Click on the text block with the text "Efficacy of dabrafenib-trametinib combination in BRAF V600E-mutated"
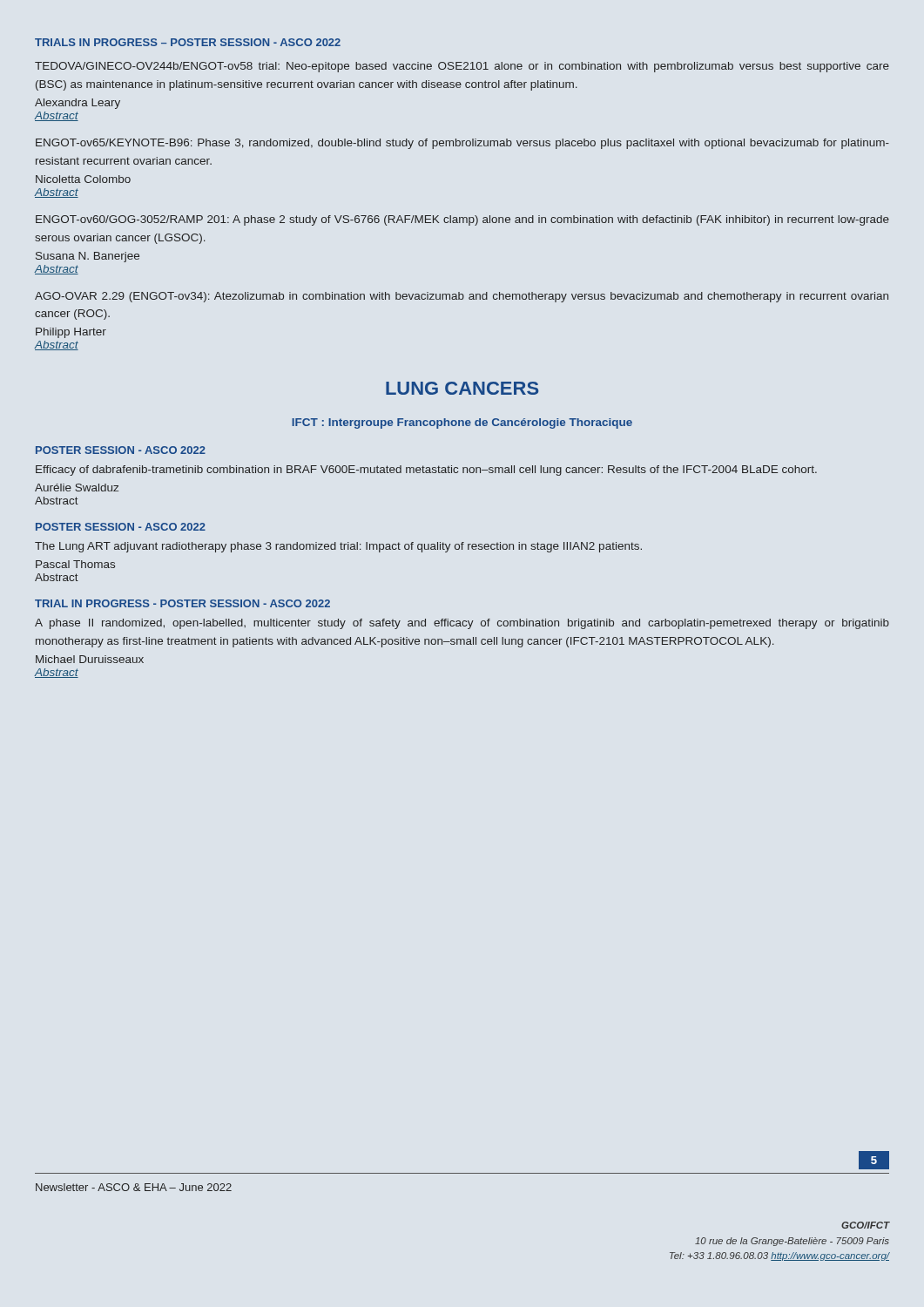 point(462,484)
